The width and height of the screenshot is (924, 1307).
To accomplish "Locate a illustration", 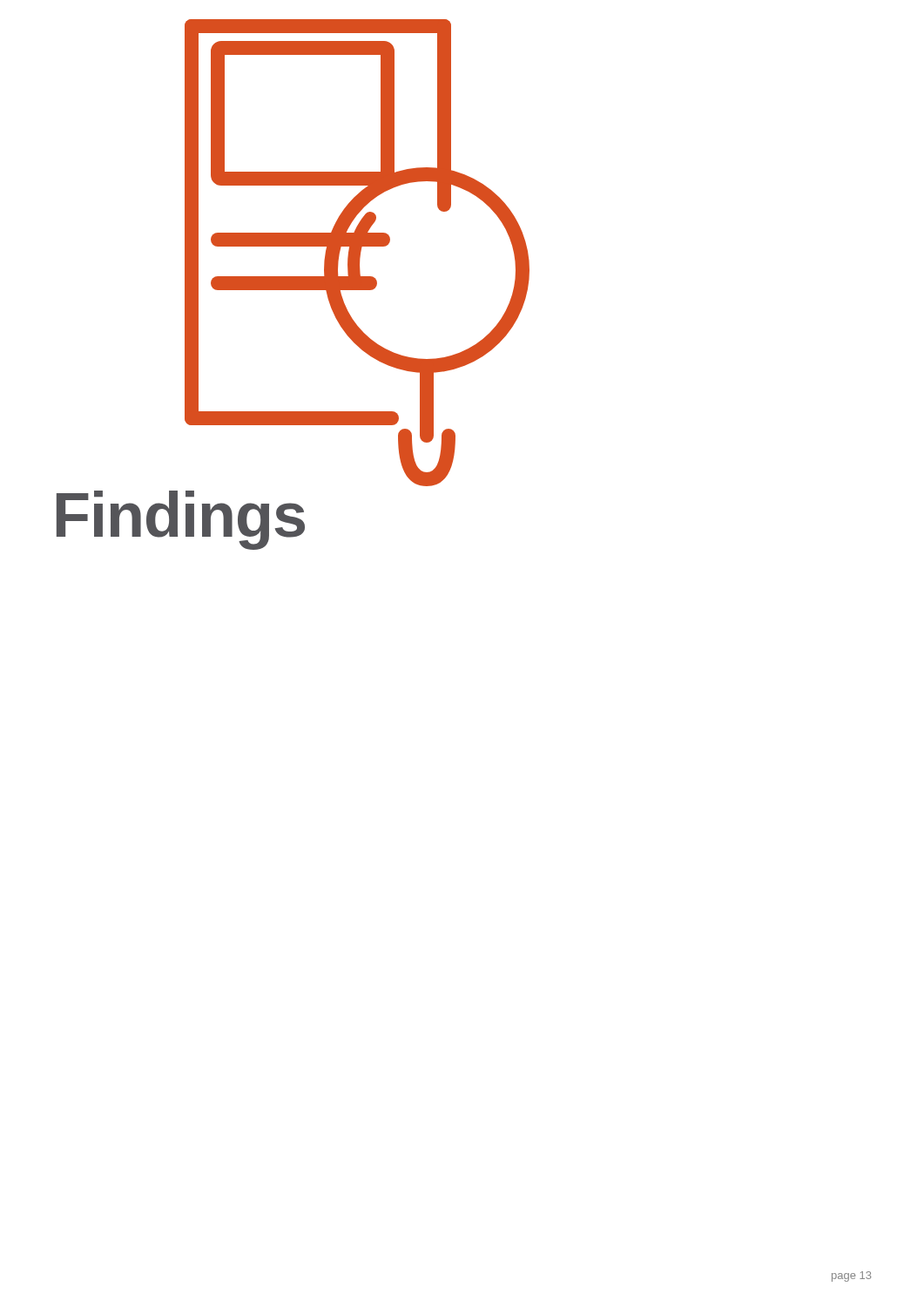I will pos(353,253).
